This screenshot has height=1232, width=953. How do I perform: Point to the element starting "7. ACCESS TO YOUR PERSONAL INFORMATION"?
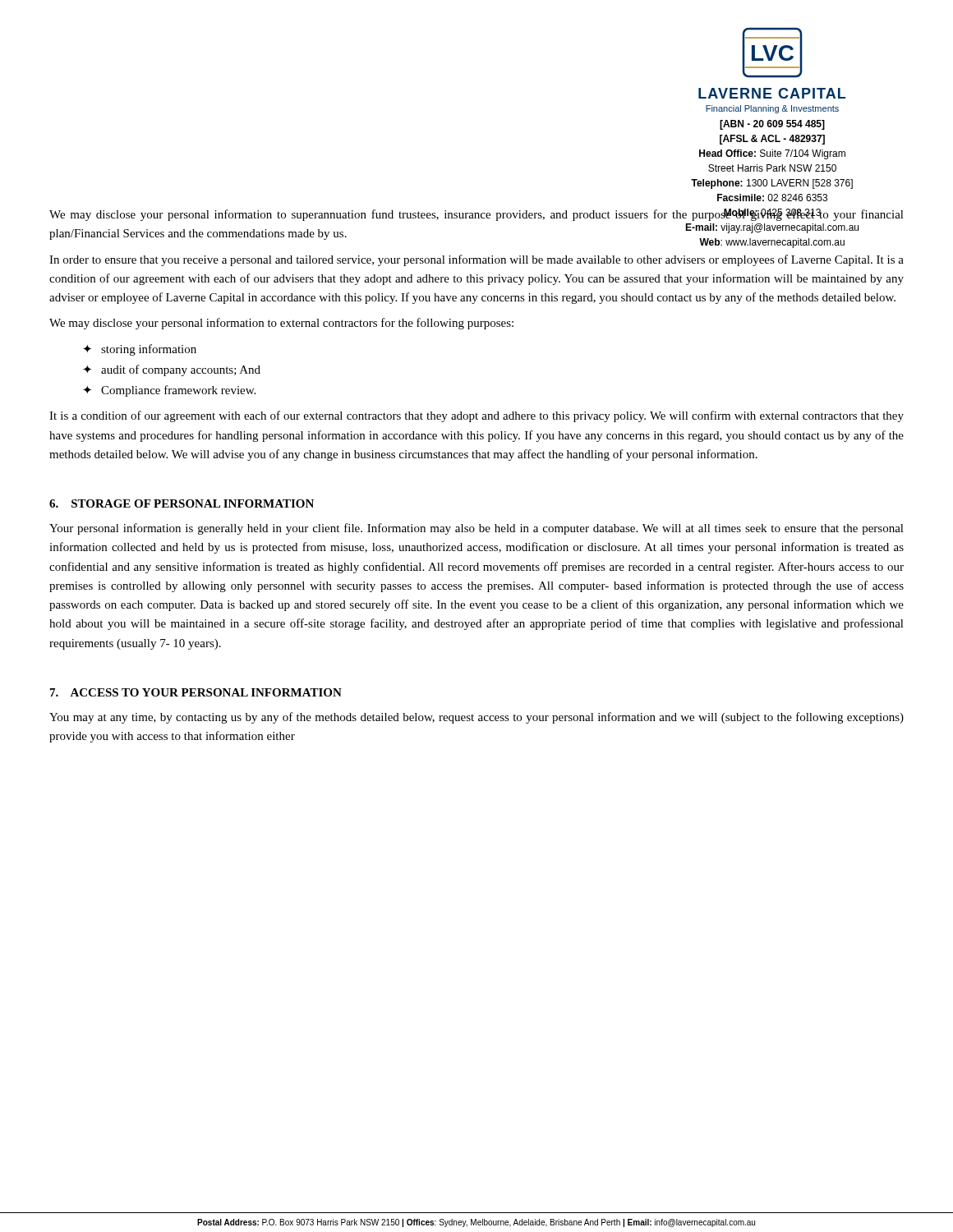[x=195, y=692]
